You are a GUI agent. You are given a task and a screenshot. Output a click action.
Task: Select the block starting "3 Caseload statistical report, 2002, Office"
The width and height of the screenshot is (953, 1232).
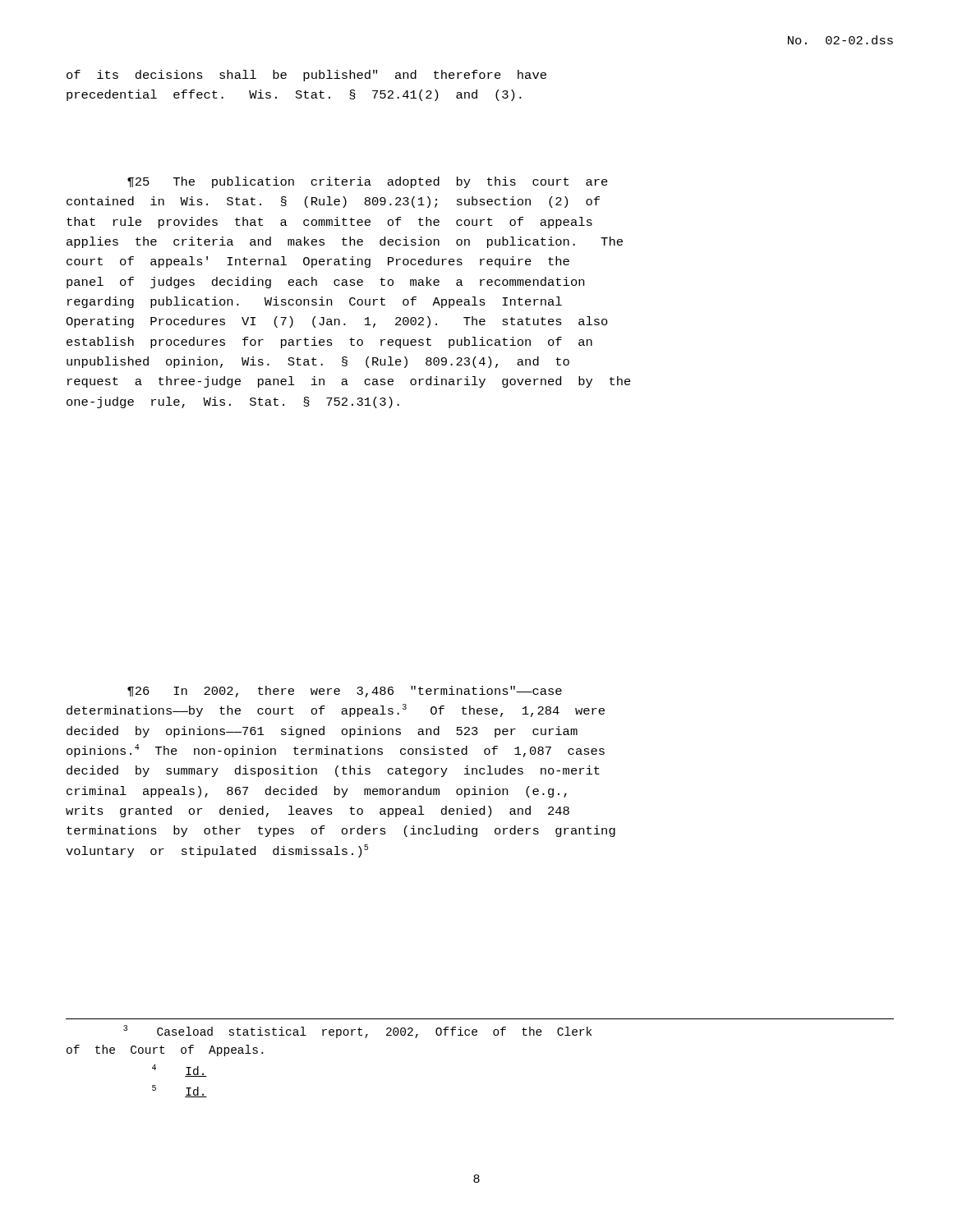(357, 1032)
